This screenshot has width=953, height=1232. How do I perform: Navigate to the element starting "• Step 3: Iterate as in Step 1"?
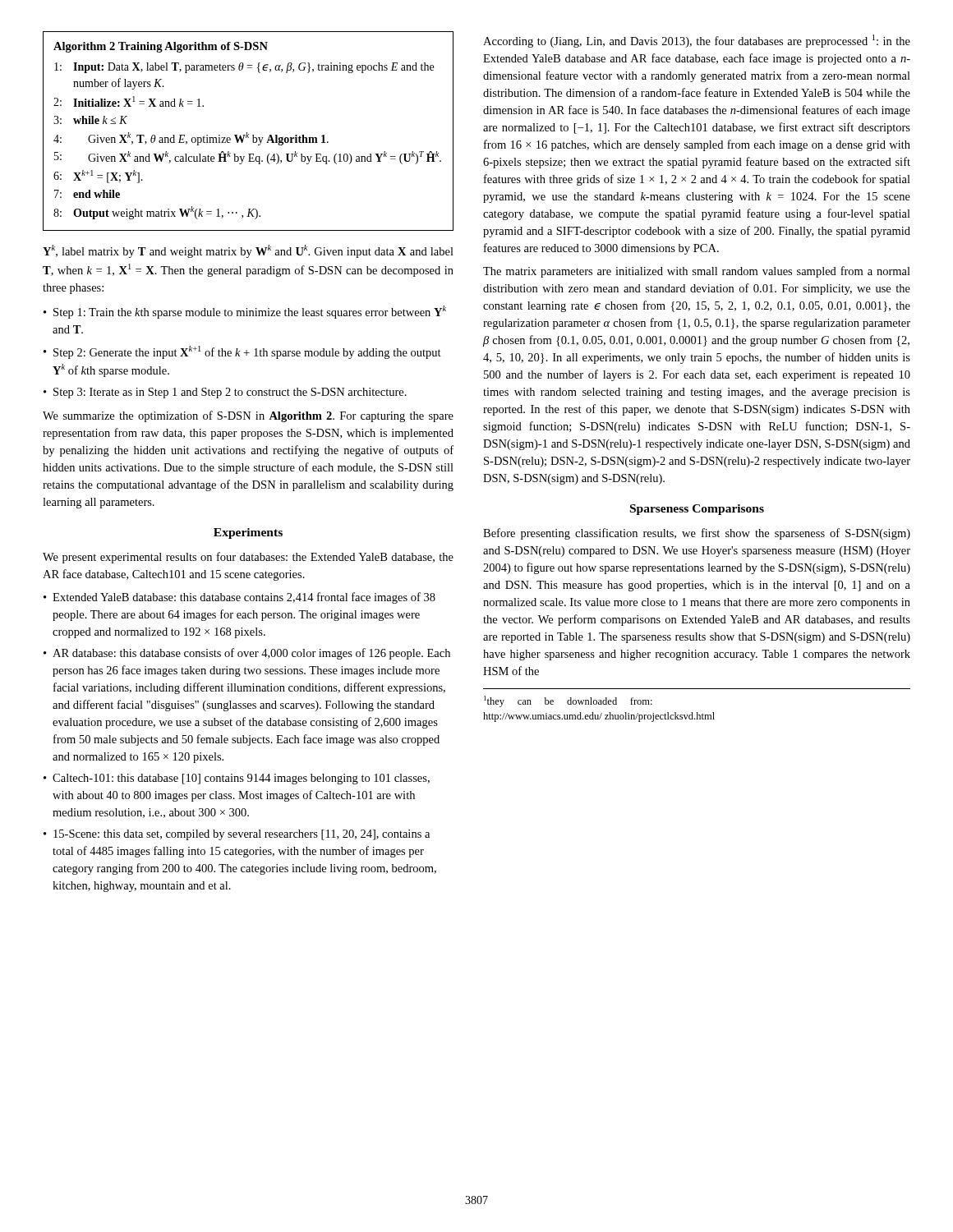(x=248, y=392)
